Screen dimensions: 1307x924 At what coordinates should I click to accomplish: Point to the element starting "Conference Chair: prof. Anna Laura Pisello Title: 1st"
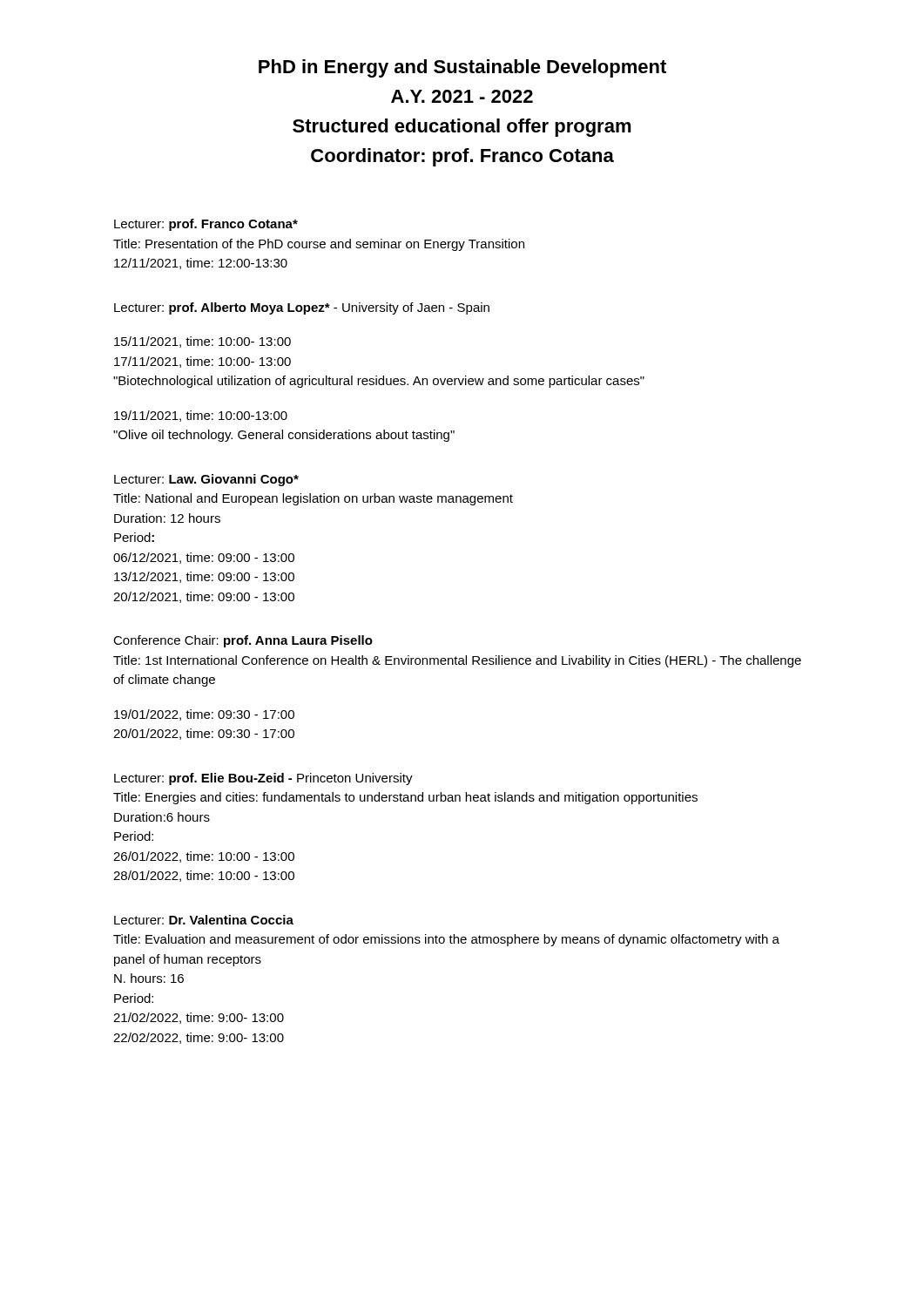pos(243,641)
